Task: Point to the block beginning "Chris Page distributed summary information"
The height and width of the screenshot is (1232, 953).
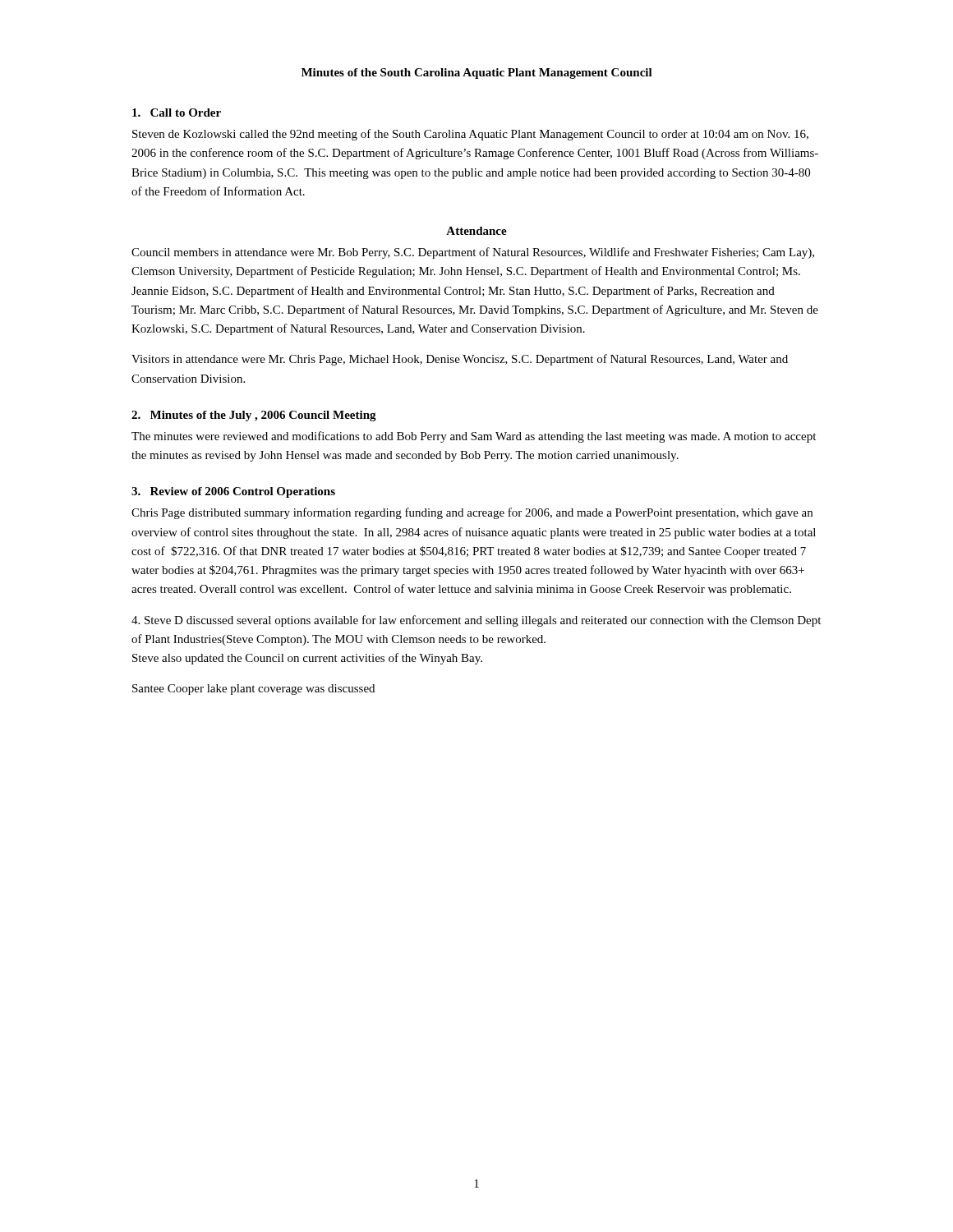Action: 474,551
